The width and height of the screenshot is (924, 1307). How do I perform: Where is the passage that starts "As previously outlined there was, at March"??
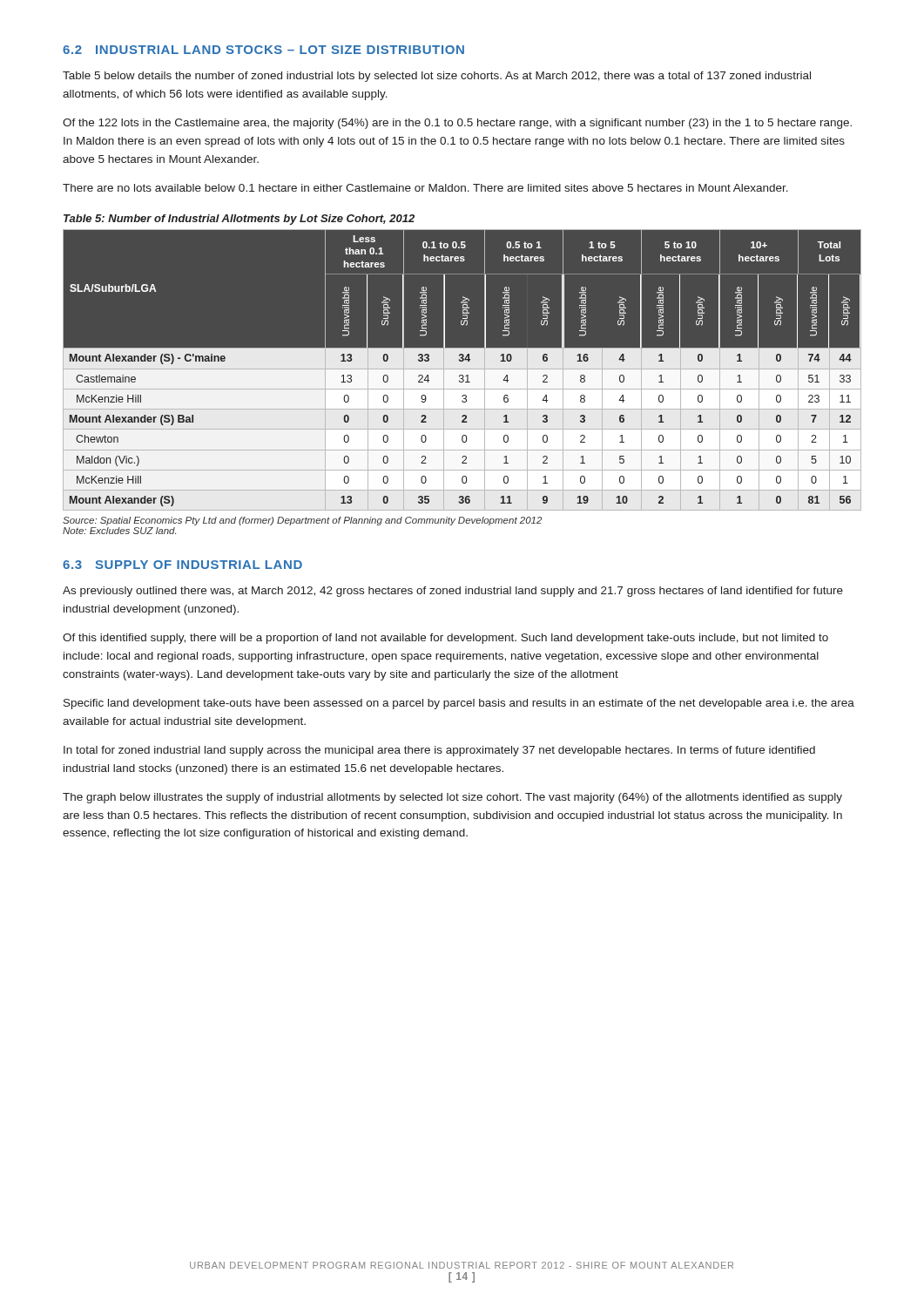click(462, 601)
